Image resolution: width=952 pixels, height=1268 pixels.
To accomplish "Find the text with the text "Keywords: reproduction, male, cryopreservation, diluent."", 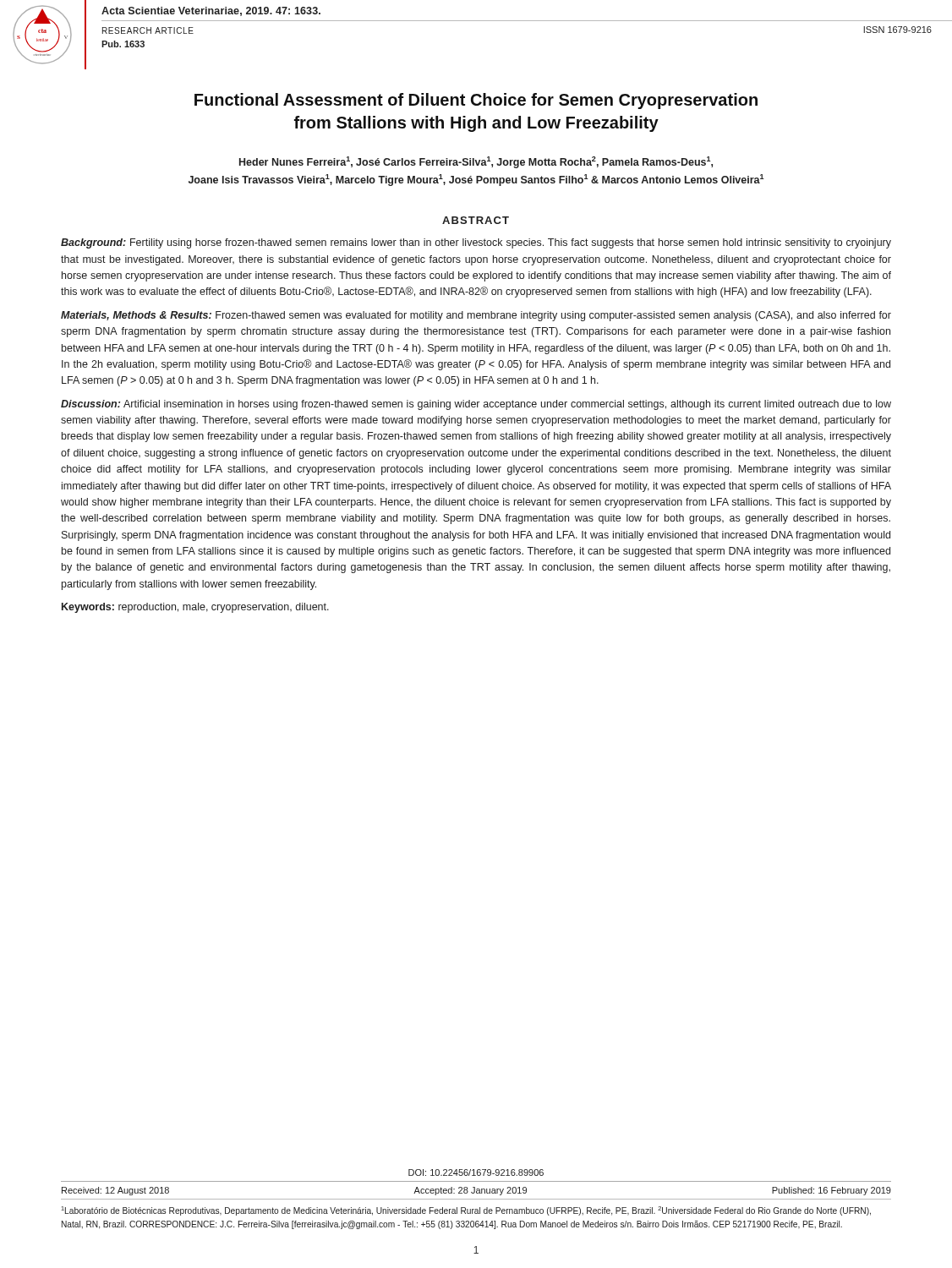I will pos(195,607).
